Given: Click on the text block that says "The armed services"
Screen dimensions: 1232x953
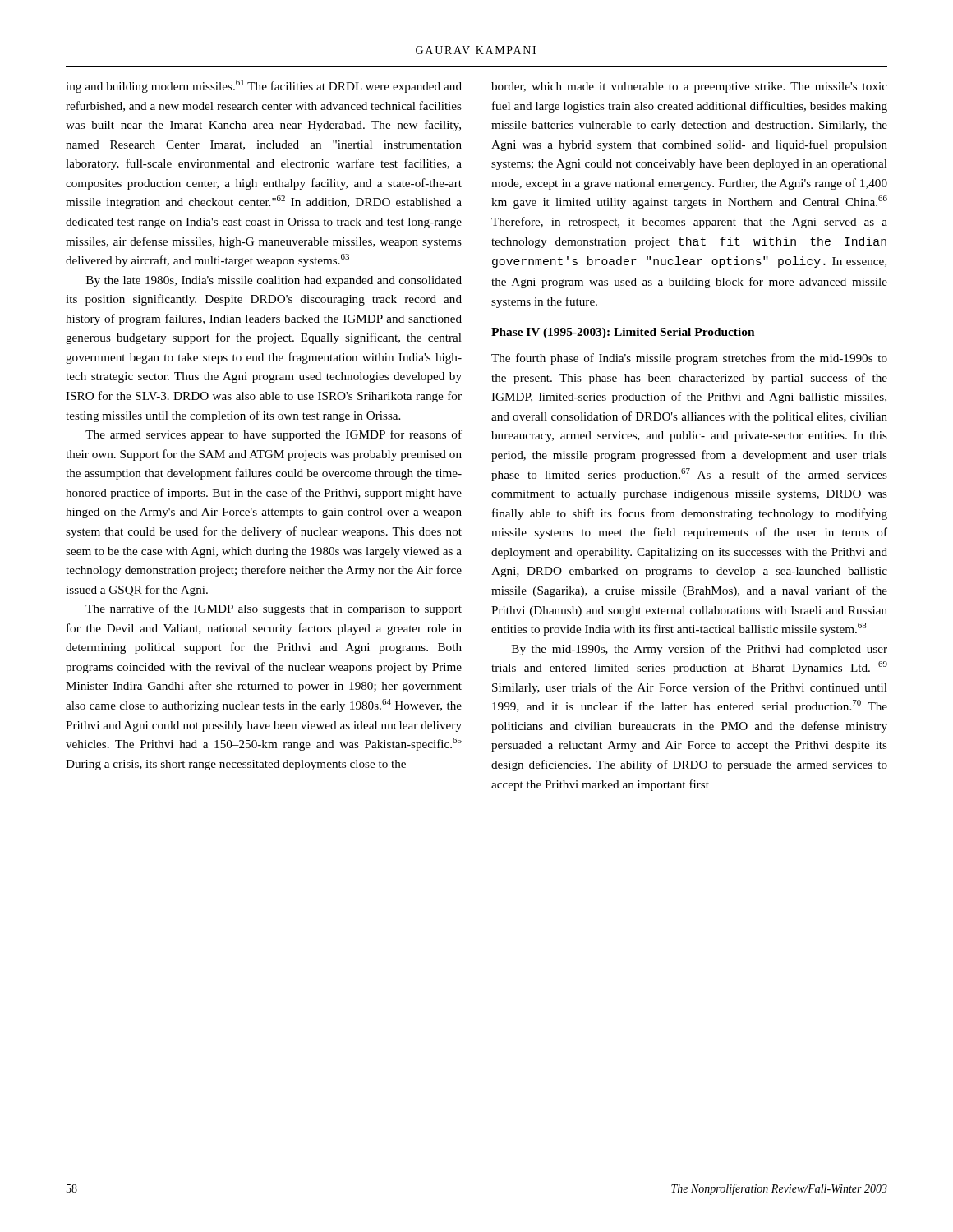Looking at the screenshot, I should (x=264, y=512).
